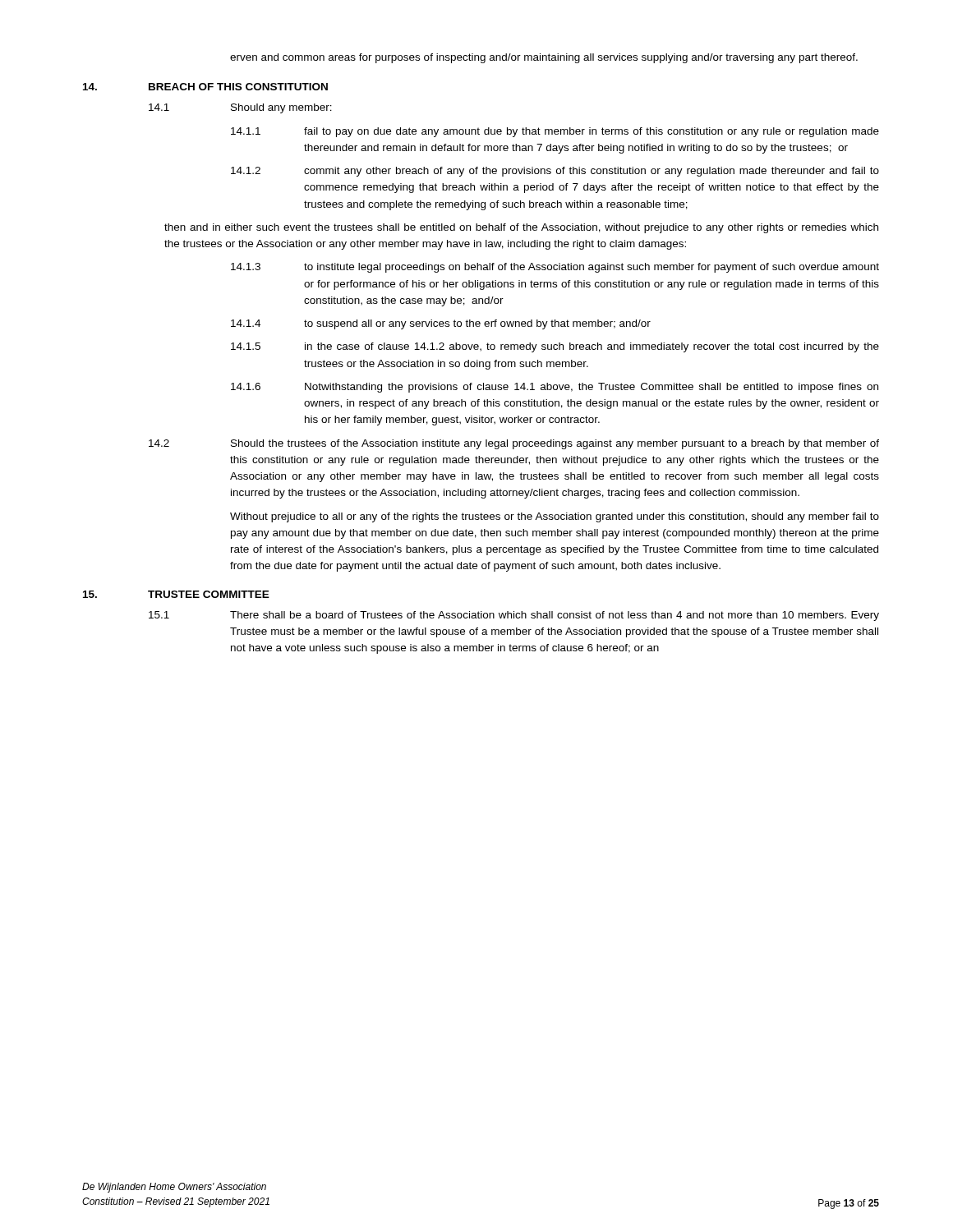This screenshot has height=1232, width=953.
Task: Click on the text block starting "14.1.3 to institute legal proceedings"
Action: pyautogui.click(x=481, y=284)
